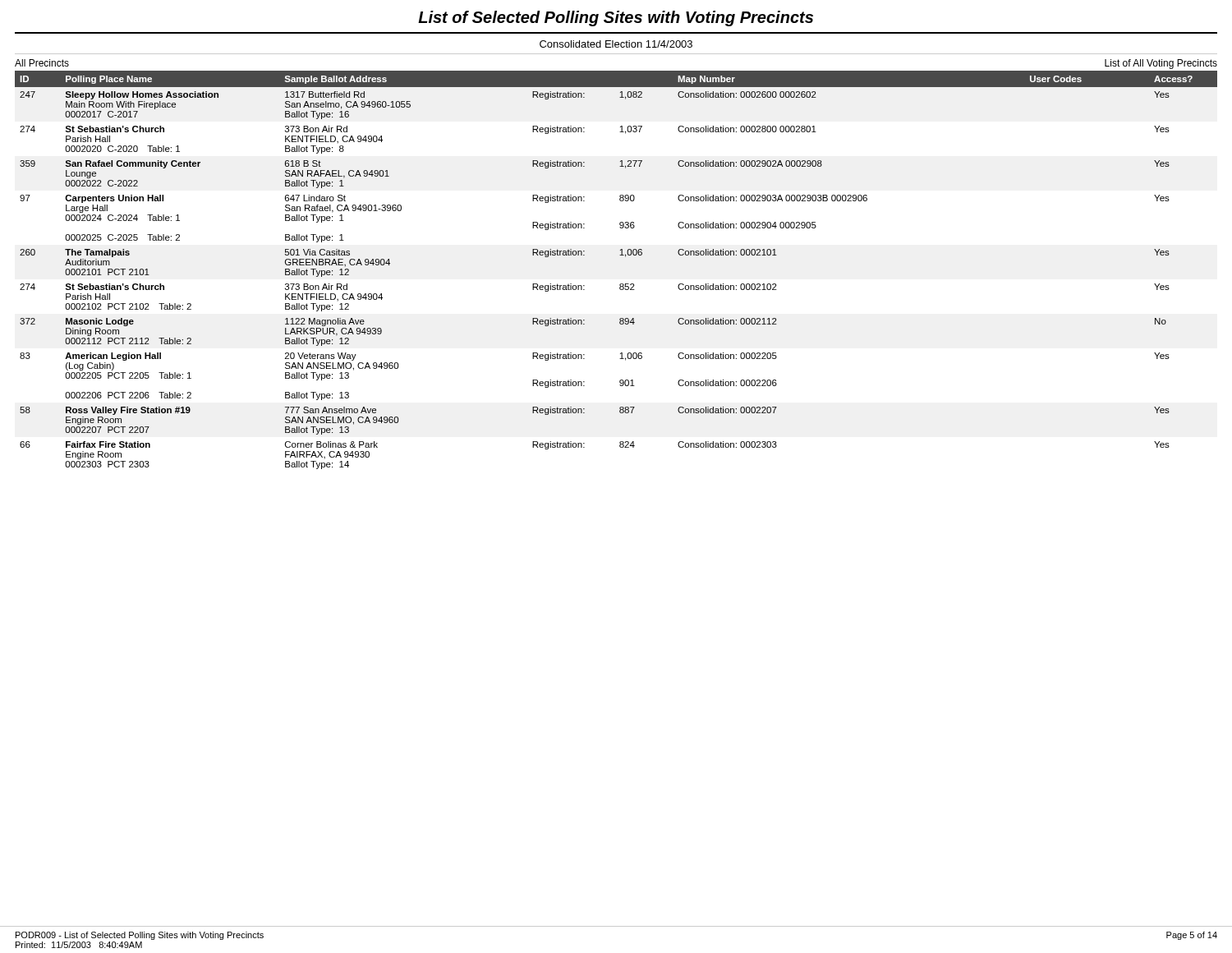Click where it says "All Precincts"
This screenshot has width=1232, height=953.
42,63
